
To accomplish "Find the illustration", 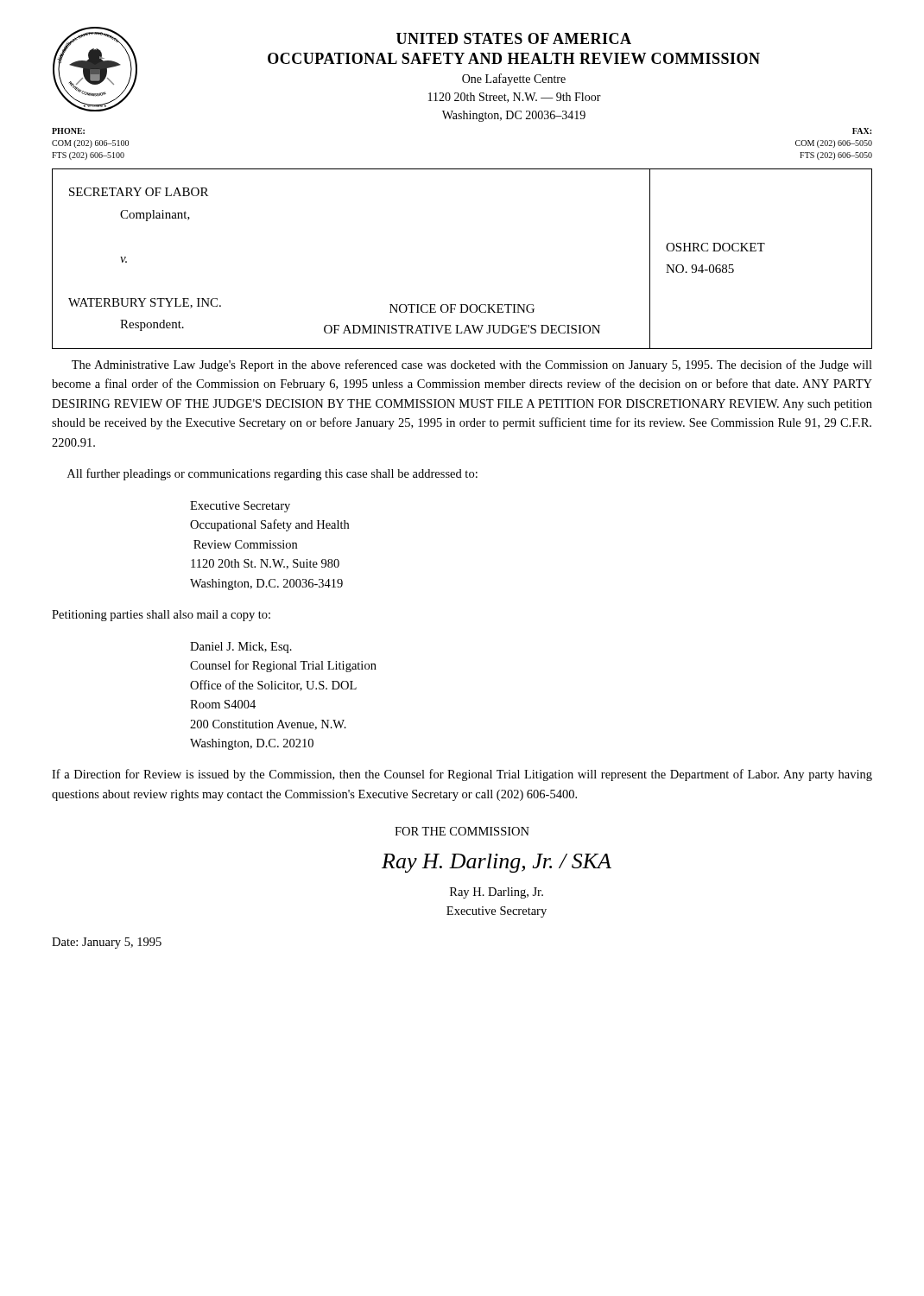I will [462, 861].
